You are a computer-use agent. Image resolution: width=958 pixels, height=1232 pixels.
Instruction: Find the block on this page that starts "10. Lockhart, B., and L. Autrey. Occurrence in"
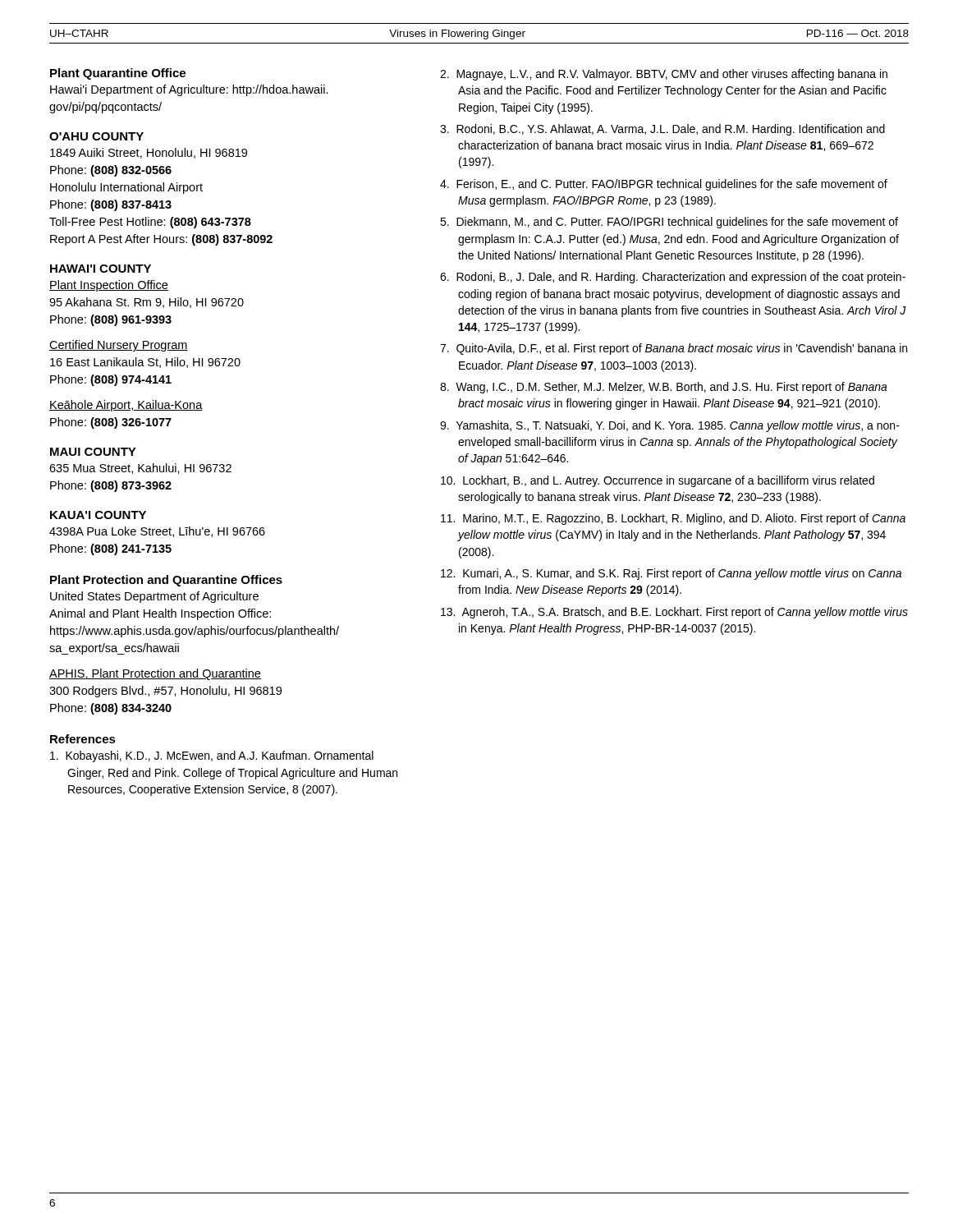click(657, 488)
